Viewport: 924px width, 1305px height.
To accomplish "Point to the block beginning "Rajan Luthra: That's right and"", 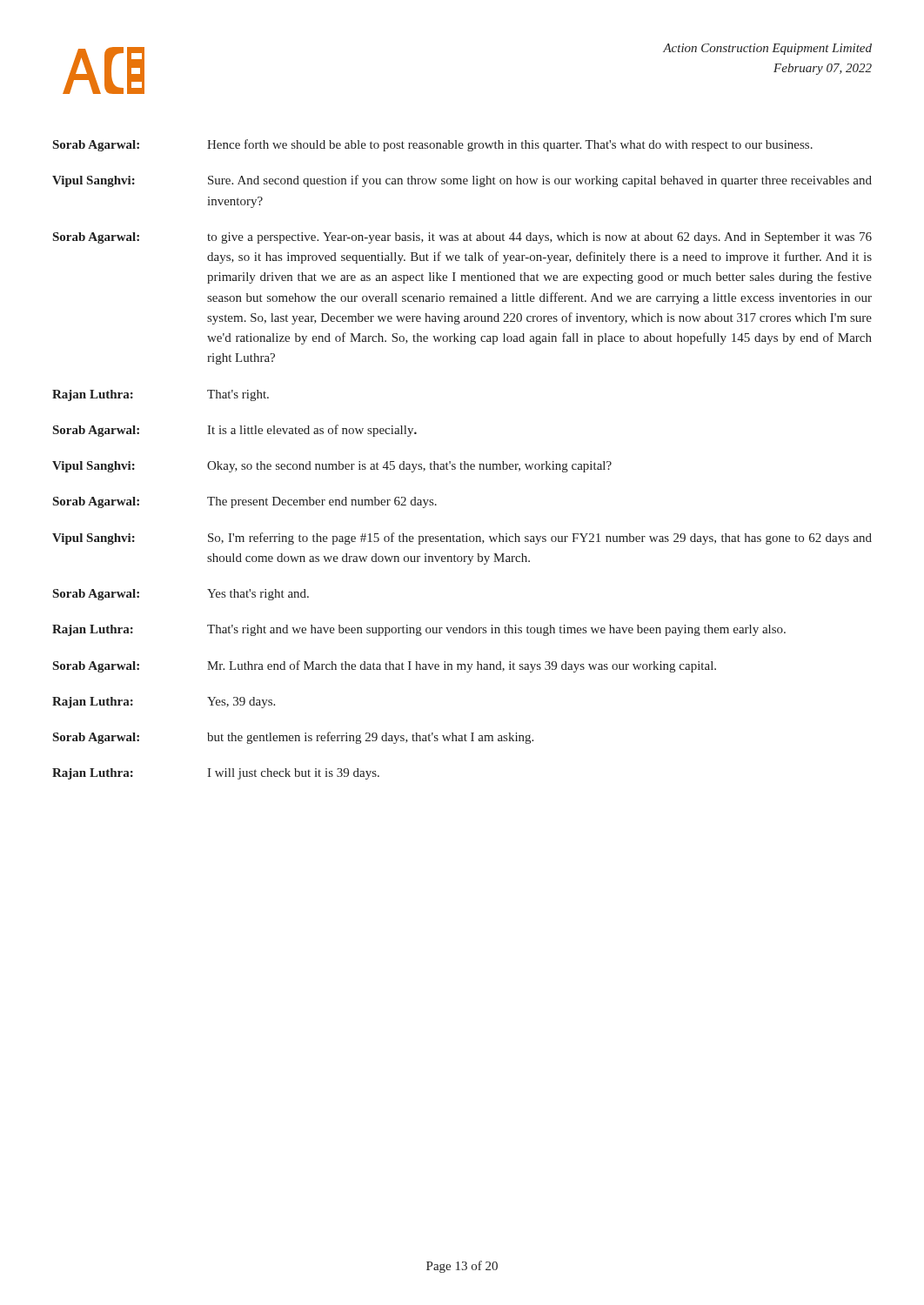I will point(462,630).
